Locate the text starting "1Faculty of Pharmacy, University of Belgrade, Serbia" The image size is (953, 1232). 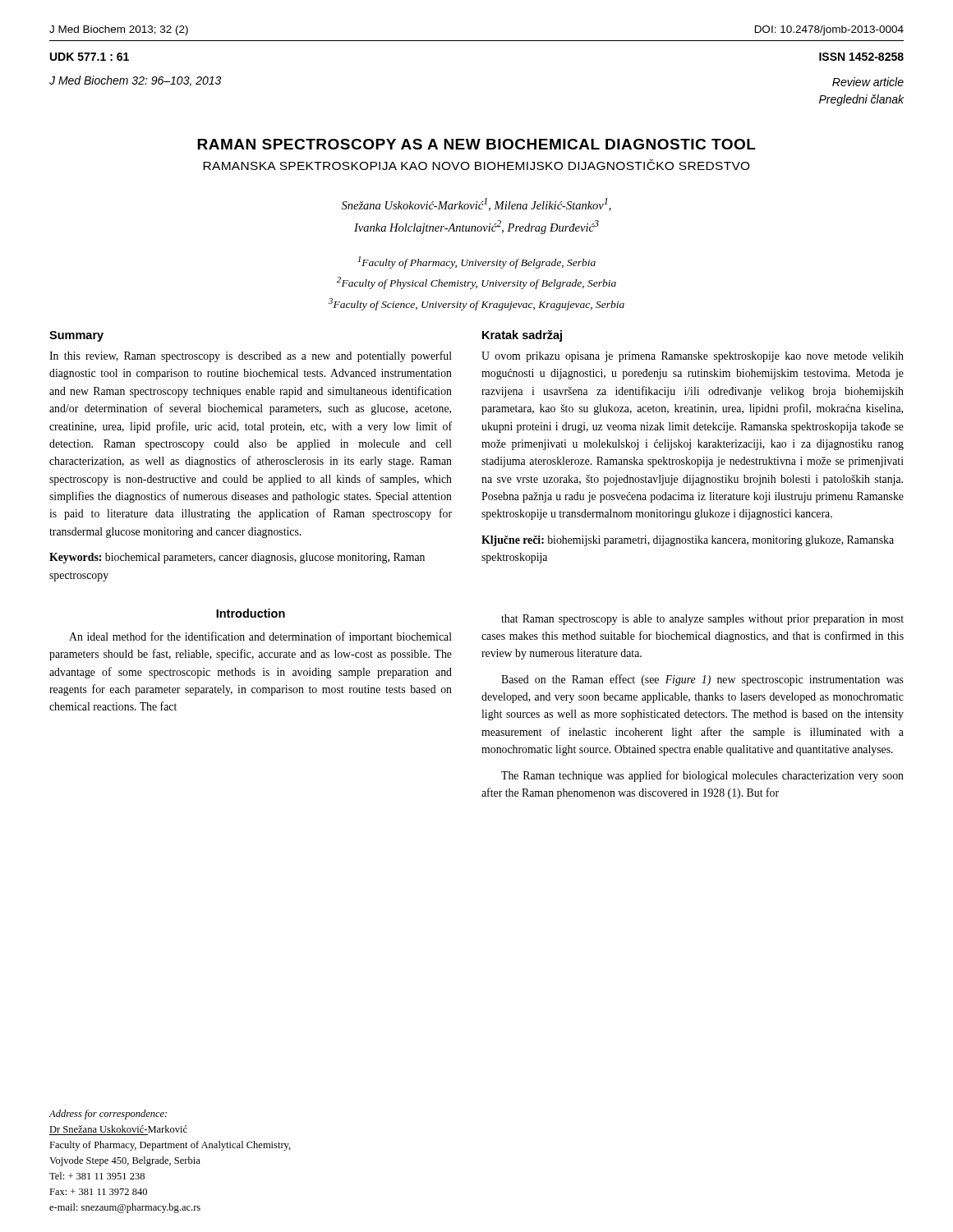(x=476, y=282)
